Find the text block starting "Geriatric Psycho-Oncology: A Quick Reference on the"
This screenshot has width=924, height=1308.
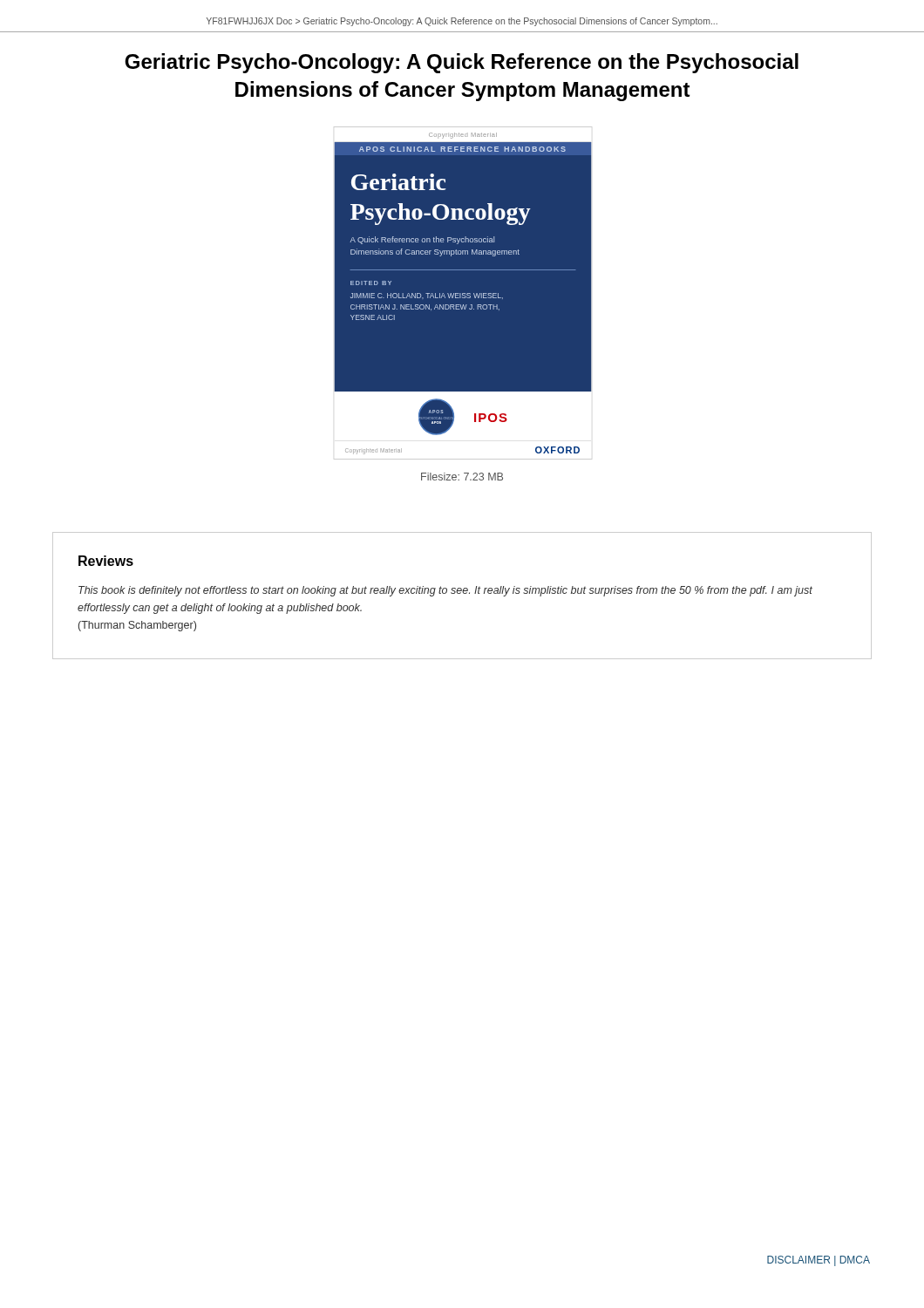point(462,76)
